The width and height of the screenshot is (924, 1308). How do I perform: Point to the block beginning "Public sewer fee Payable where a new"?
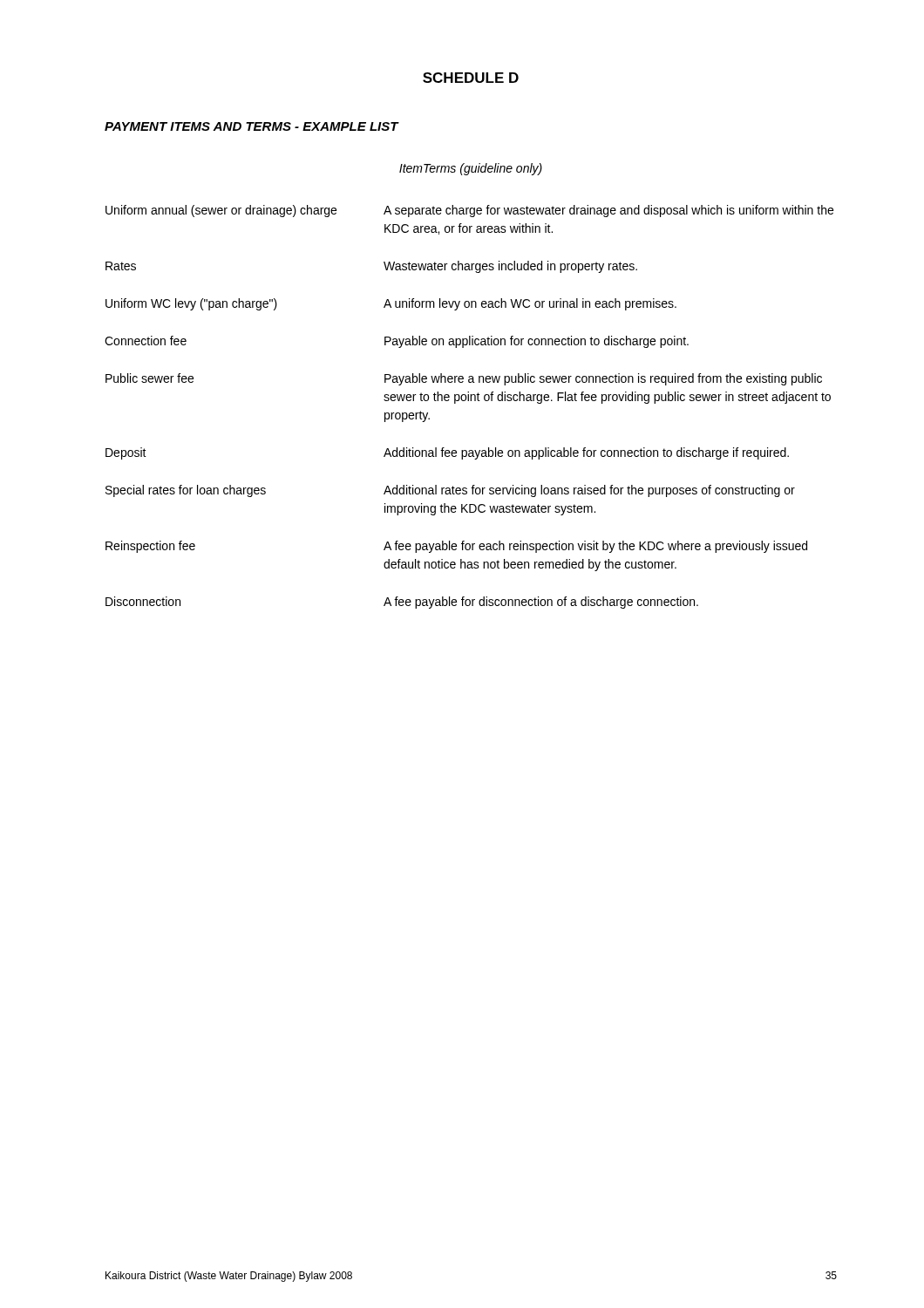(x=471, y=397)
